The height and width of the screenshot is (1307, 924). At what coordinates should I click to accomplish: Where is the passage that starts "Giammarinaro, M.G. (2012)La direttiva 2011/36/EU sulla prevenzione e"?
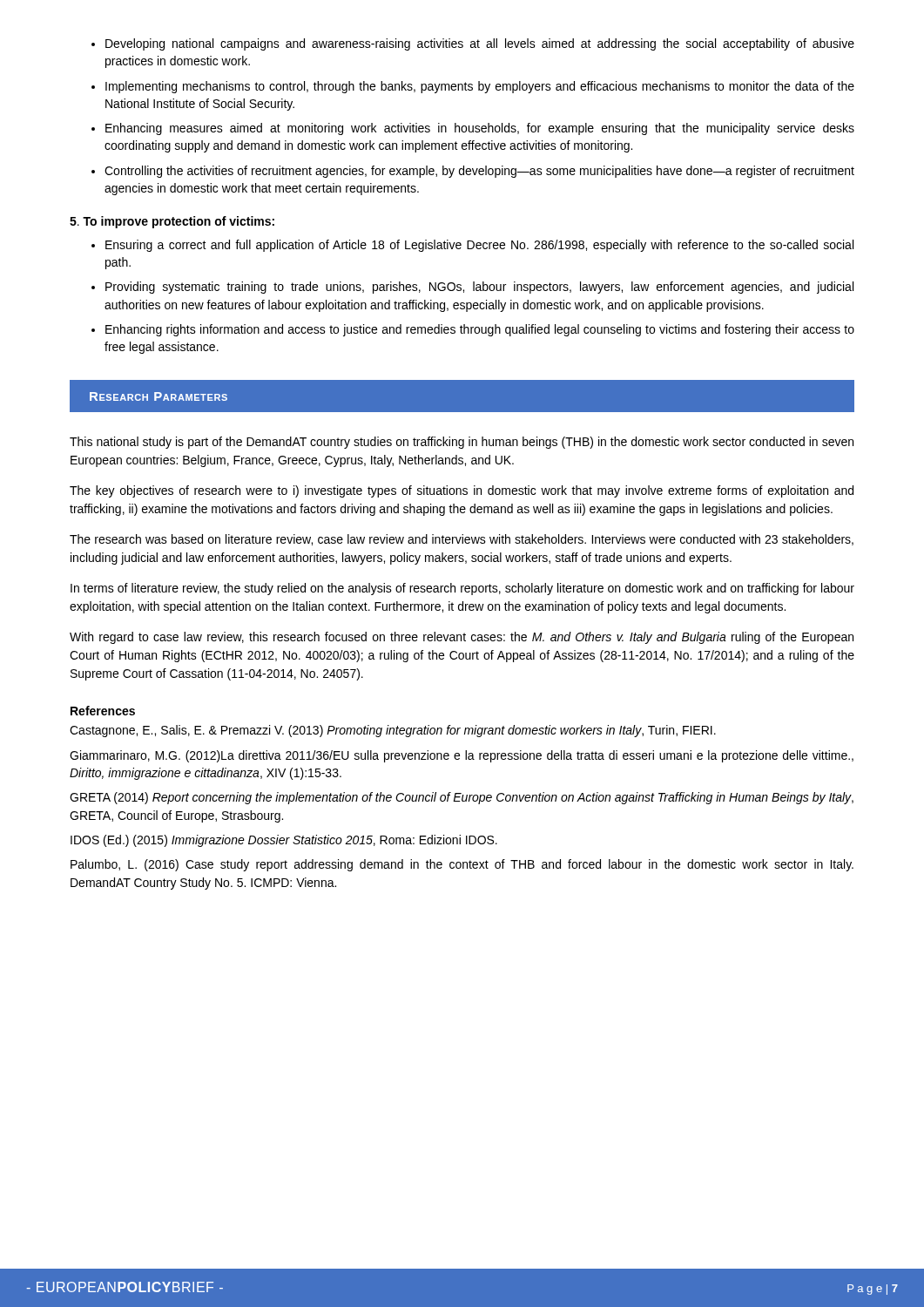click(462, 764)
